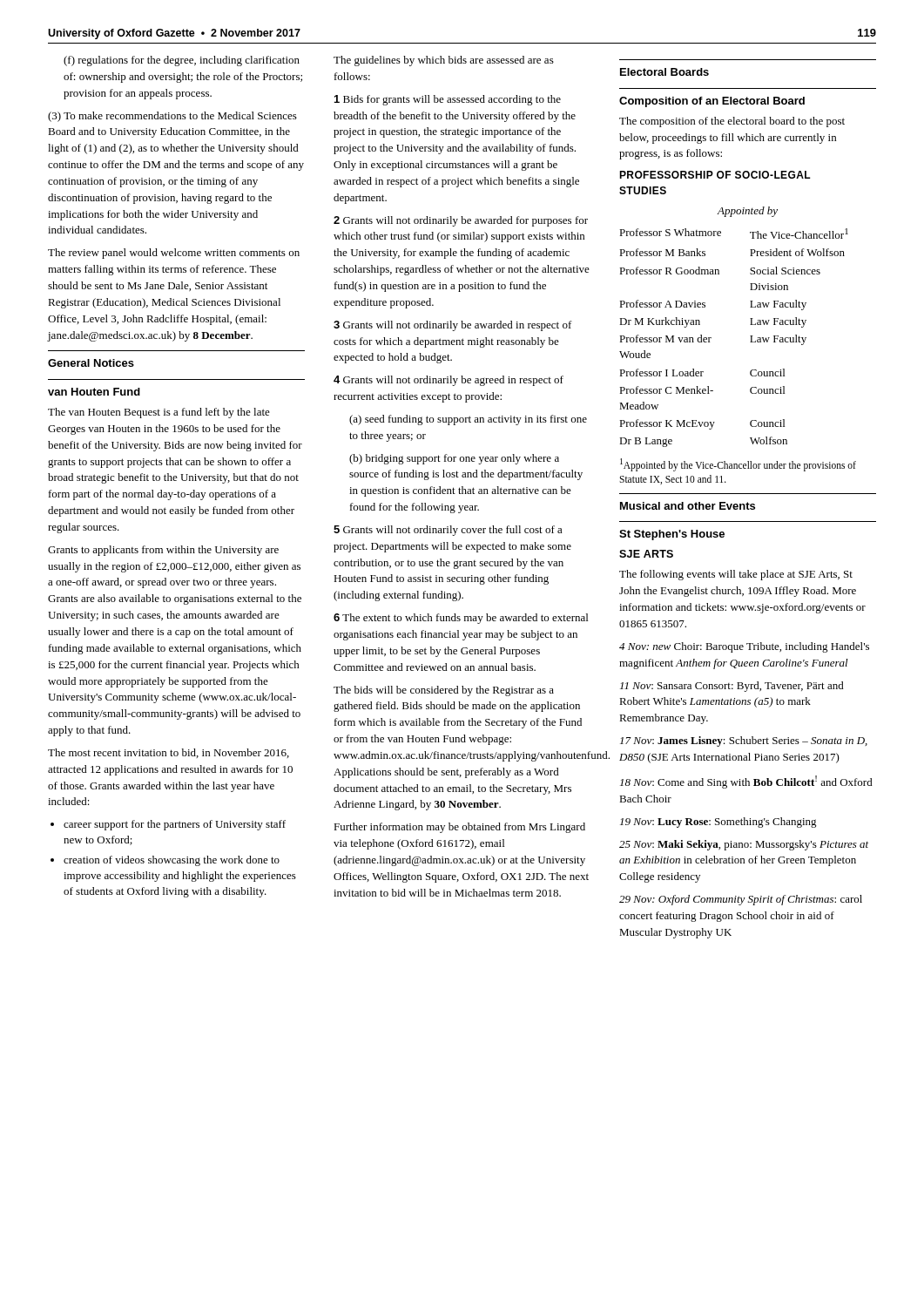Select the passage starting "(f) regulations for the degree, including clarification"
924x1307 pixels.
tap(176, 198)
